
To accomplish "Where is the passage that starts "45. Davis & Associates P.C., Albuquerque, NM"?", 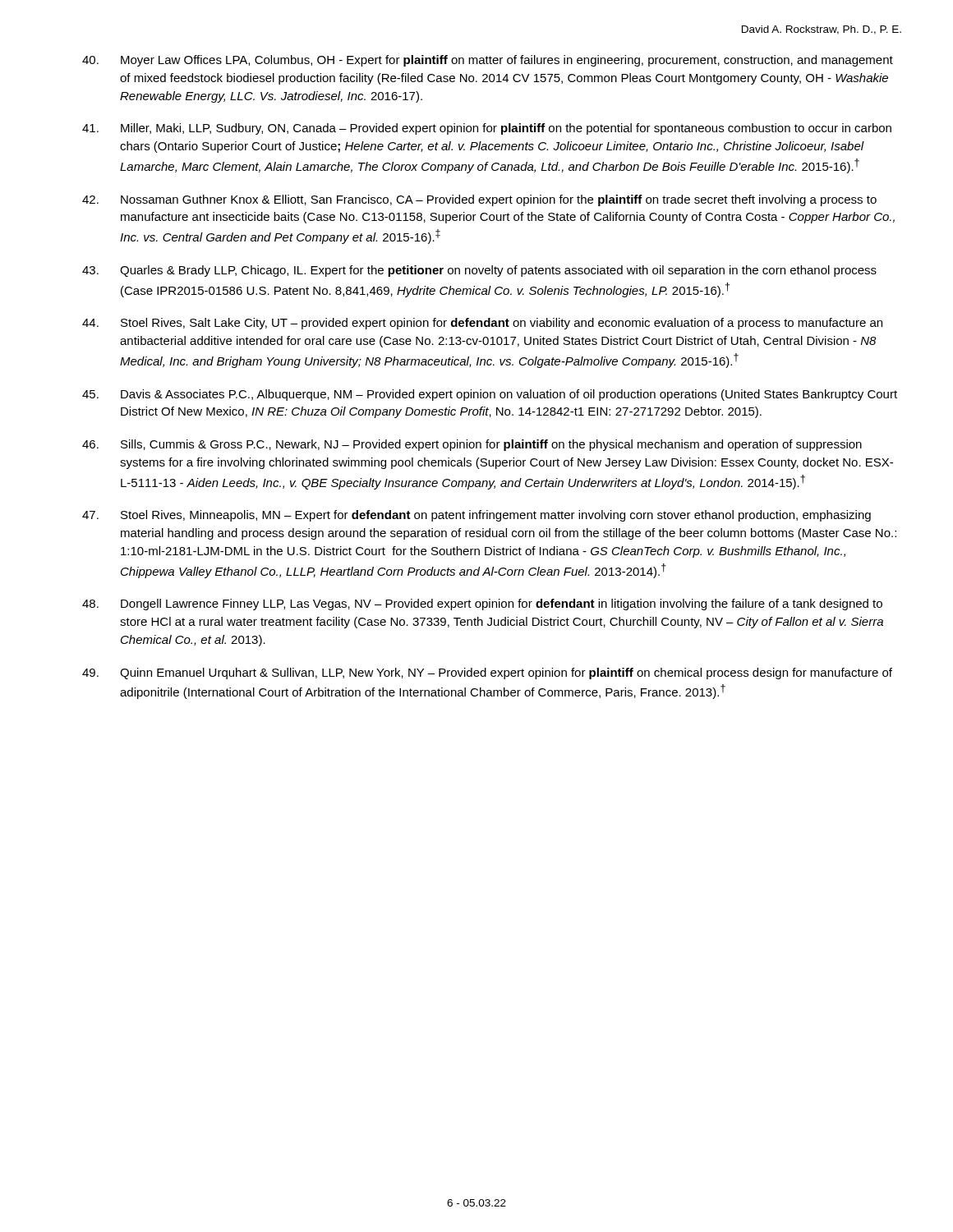I will click(x=492, y=403).
